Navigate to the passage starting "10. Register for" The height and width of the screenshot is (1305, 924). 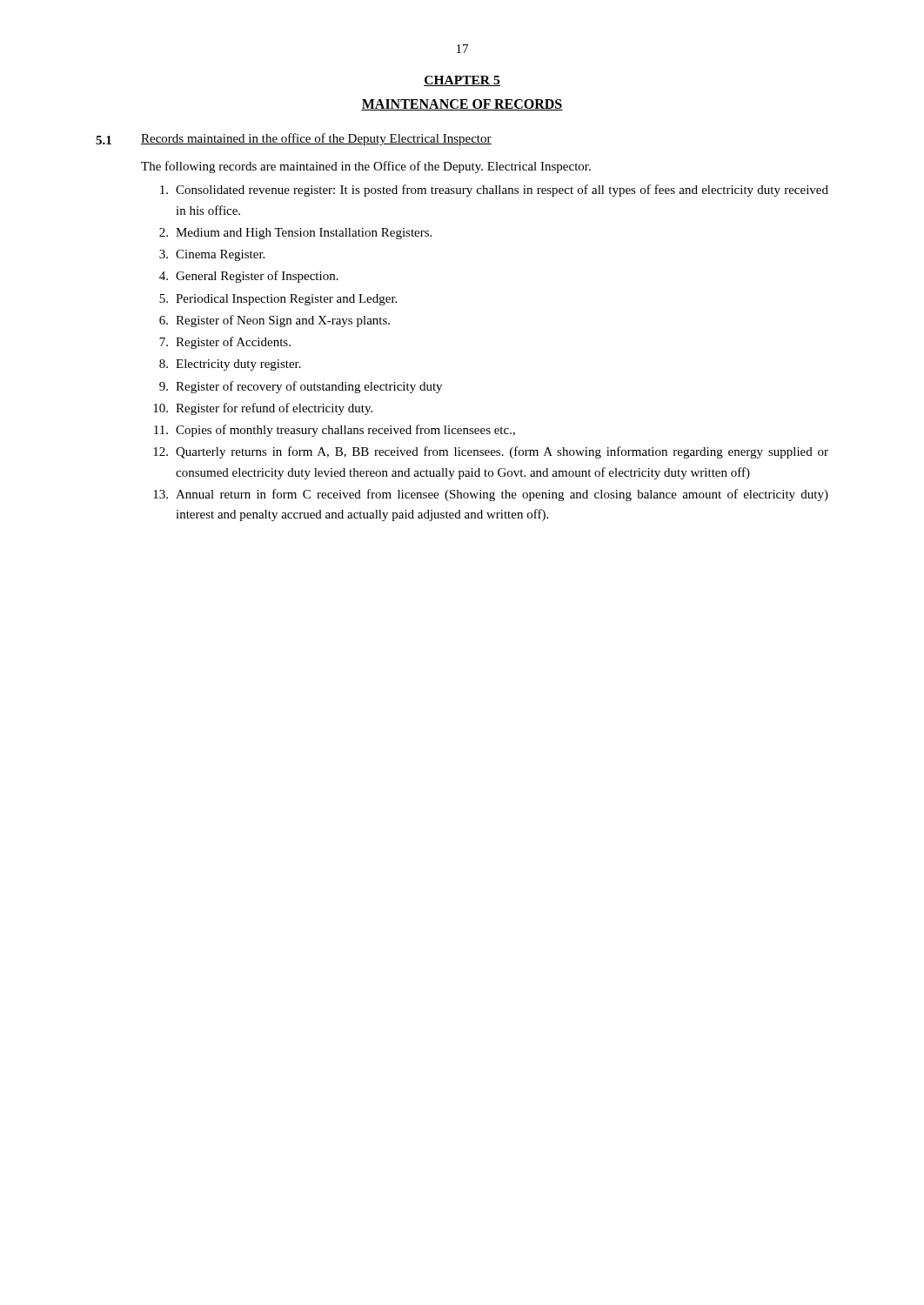[263, 409]
